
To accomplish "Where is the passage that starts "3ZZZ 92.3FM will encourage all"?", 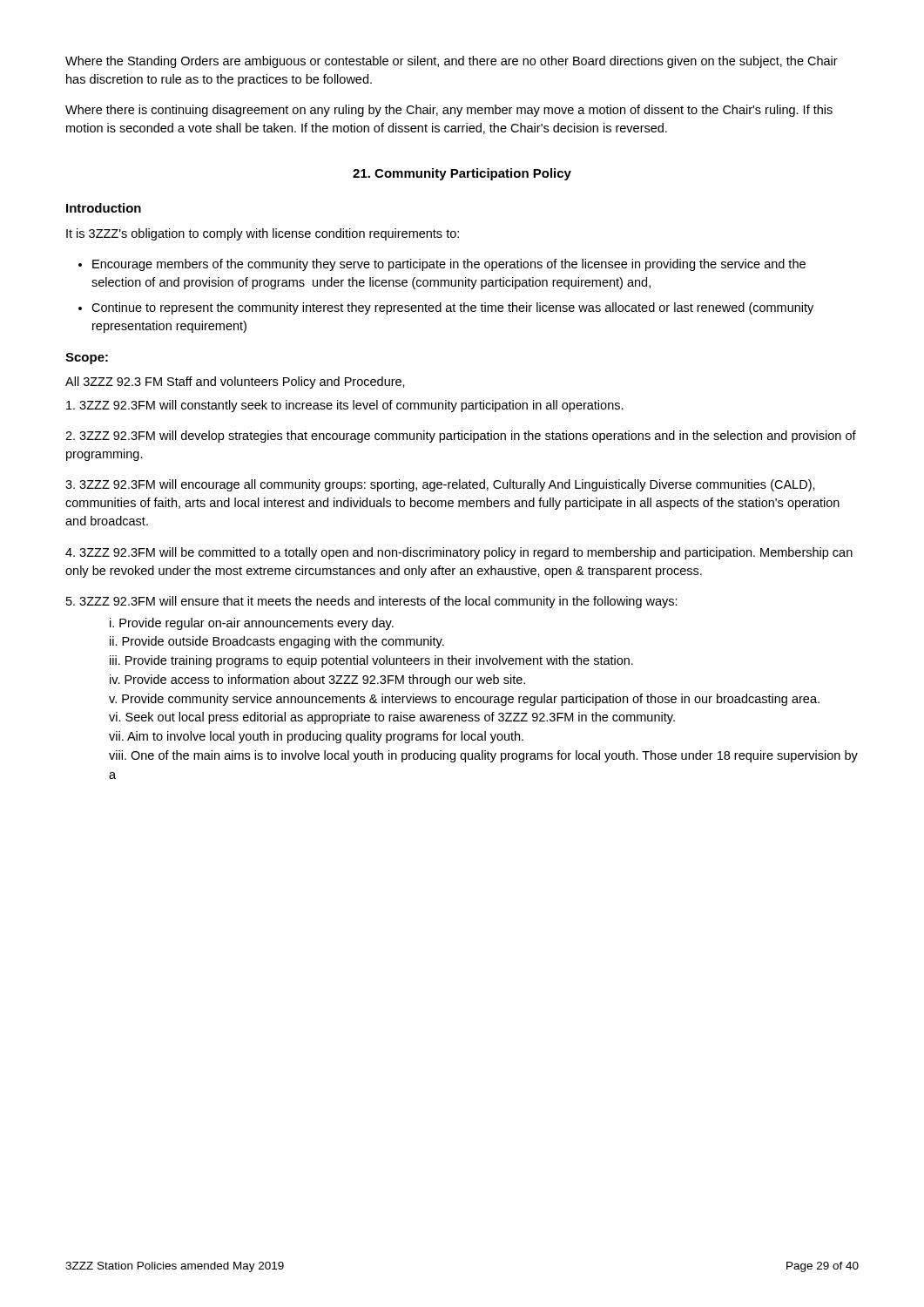I will tap(462, 504).
